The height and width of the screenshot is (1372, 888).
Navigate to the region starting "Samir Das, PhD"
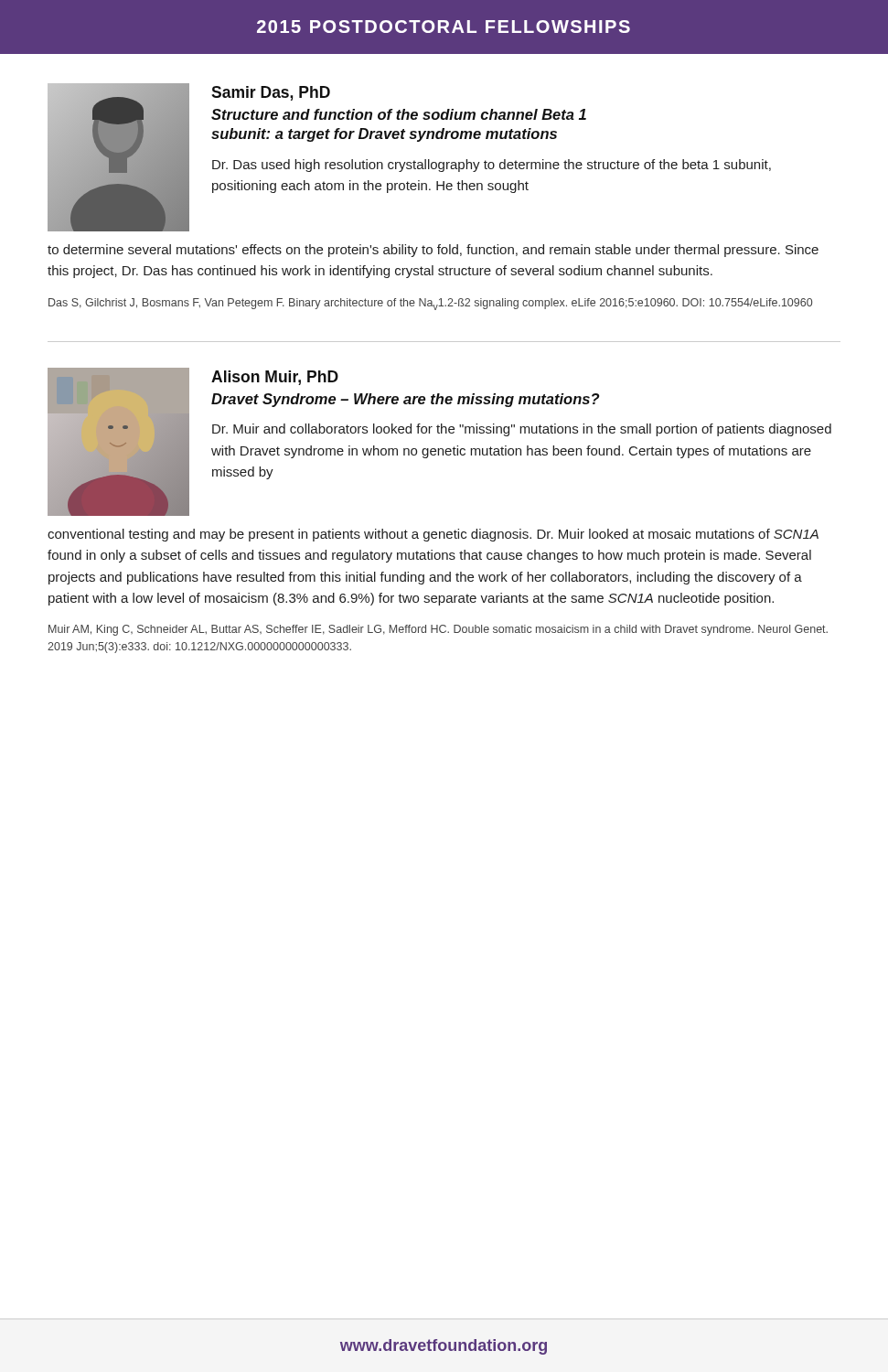pos(271,92)
